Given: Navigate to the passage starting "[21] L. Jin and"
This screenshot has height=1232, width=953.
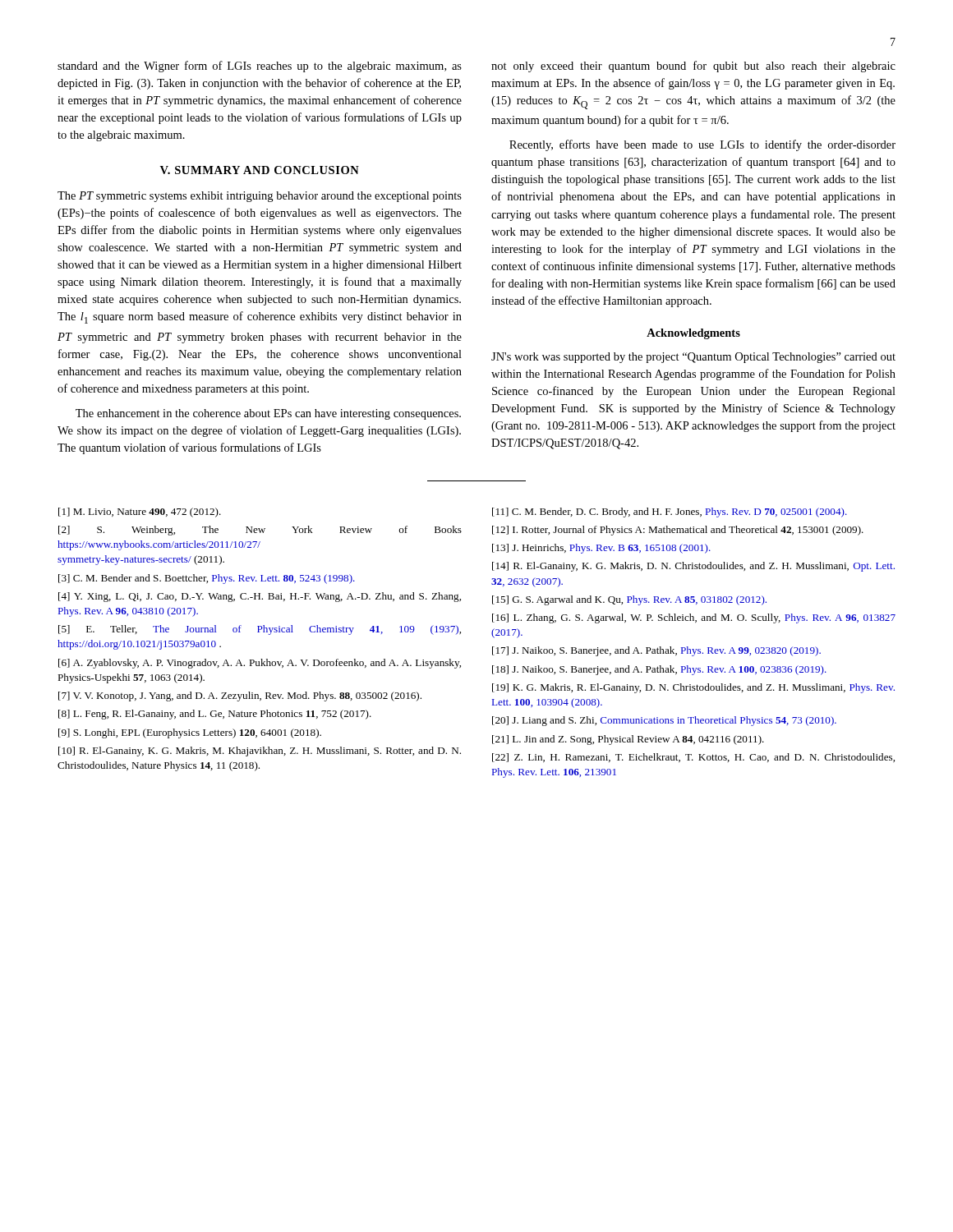Looking at the screenshot, I should point(628,738).
